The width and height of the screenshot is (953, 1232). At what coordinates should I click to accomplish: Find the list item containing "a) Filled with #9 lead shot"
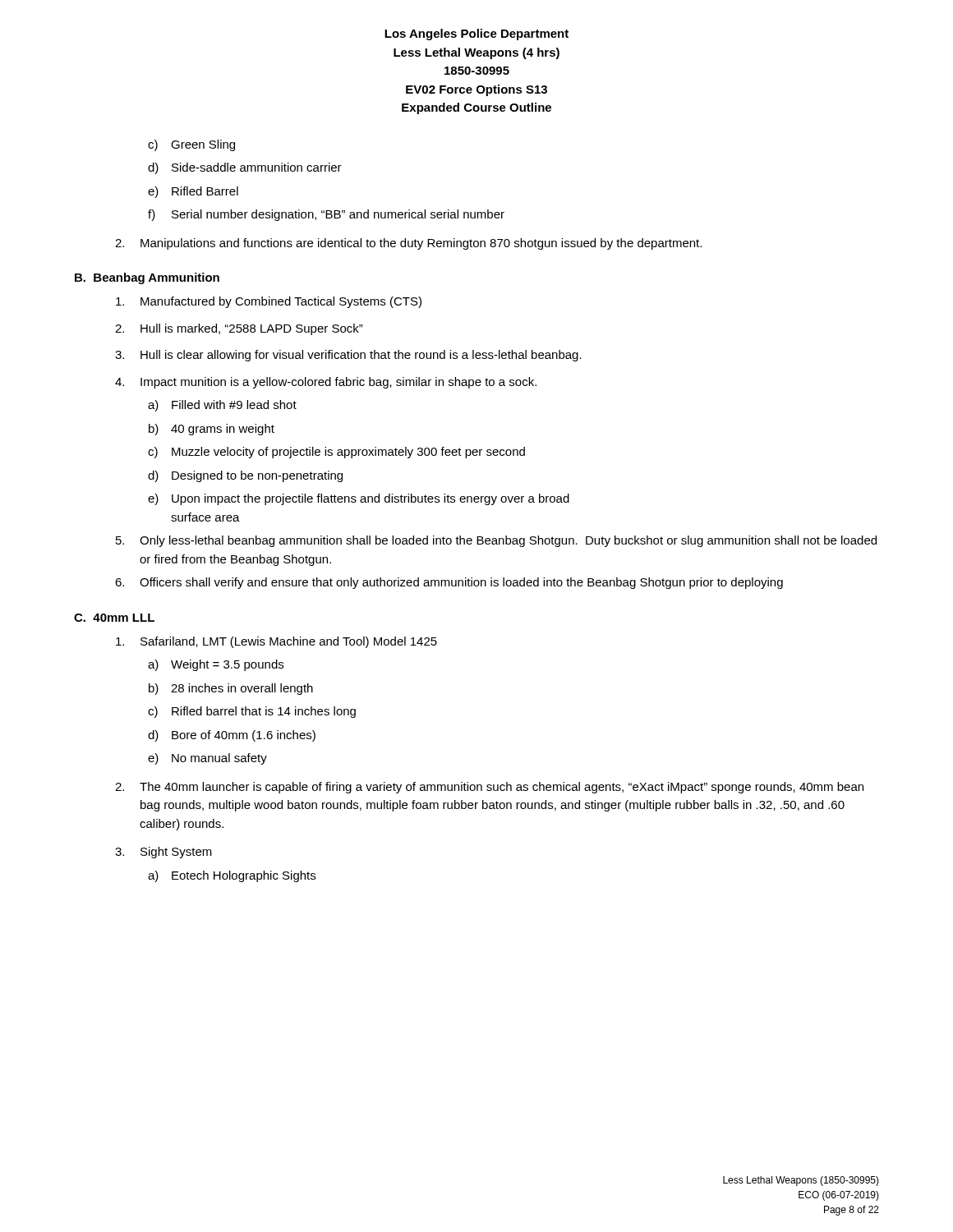tap(222, 406)
